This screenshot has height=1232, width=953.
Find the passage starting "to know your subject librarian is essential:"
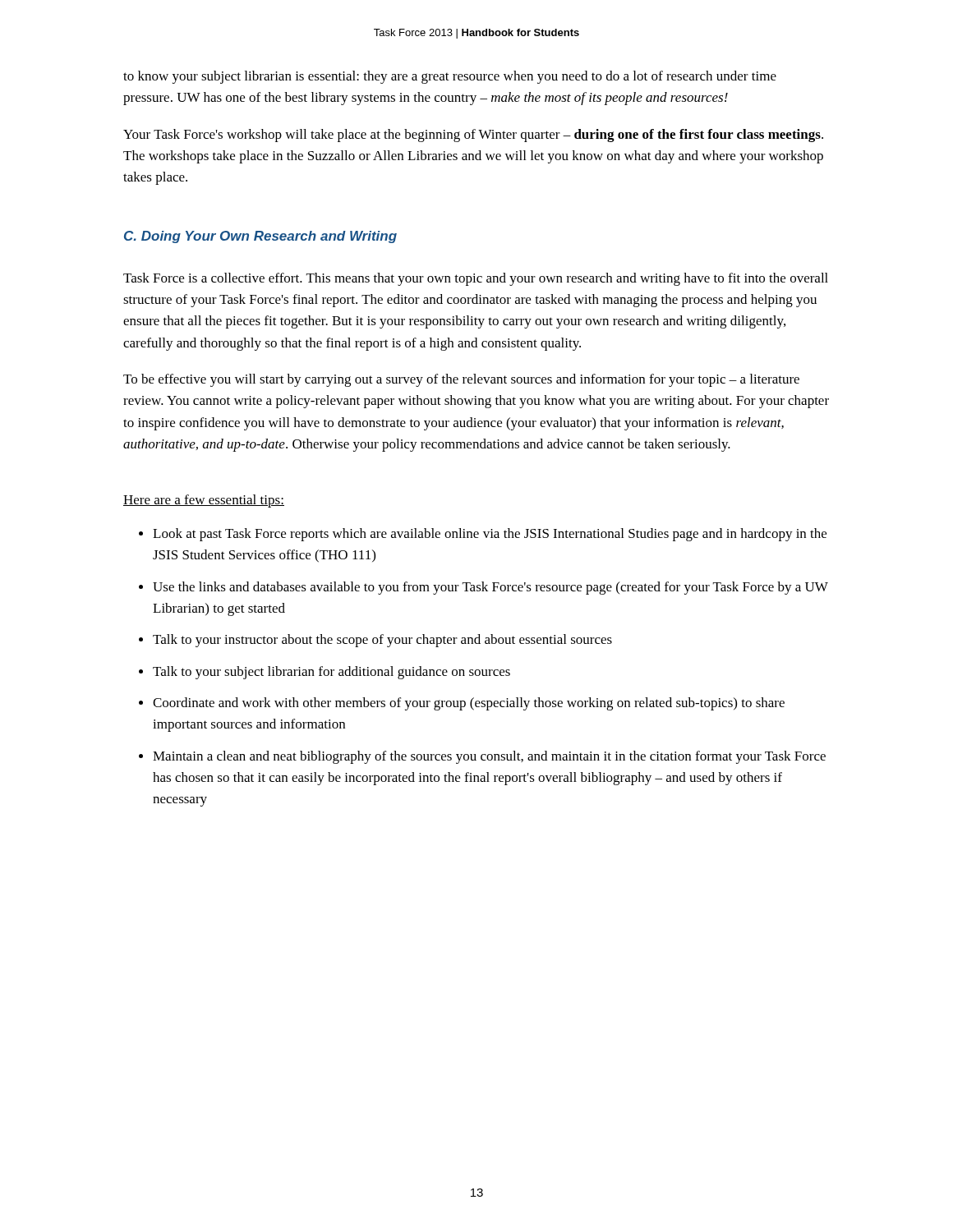[450, 87]
